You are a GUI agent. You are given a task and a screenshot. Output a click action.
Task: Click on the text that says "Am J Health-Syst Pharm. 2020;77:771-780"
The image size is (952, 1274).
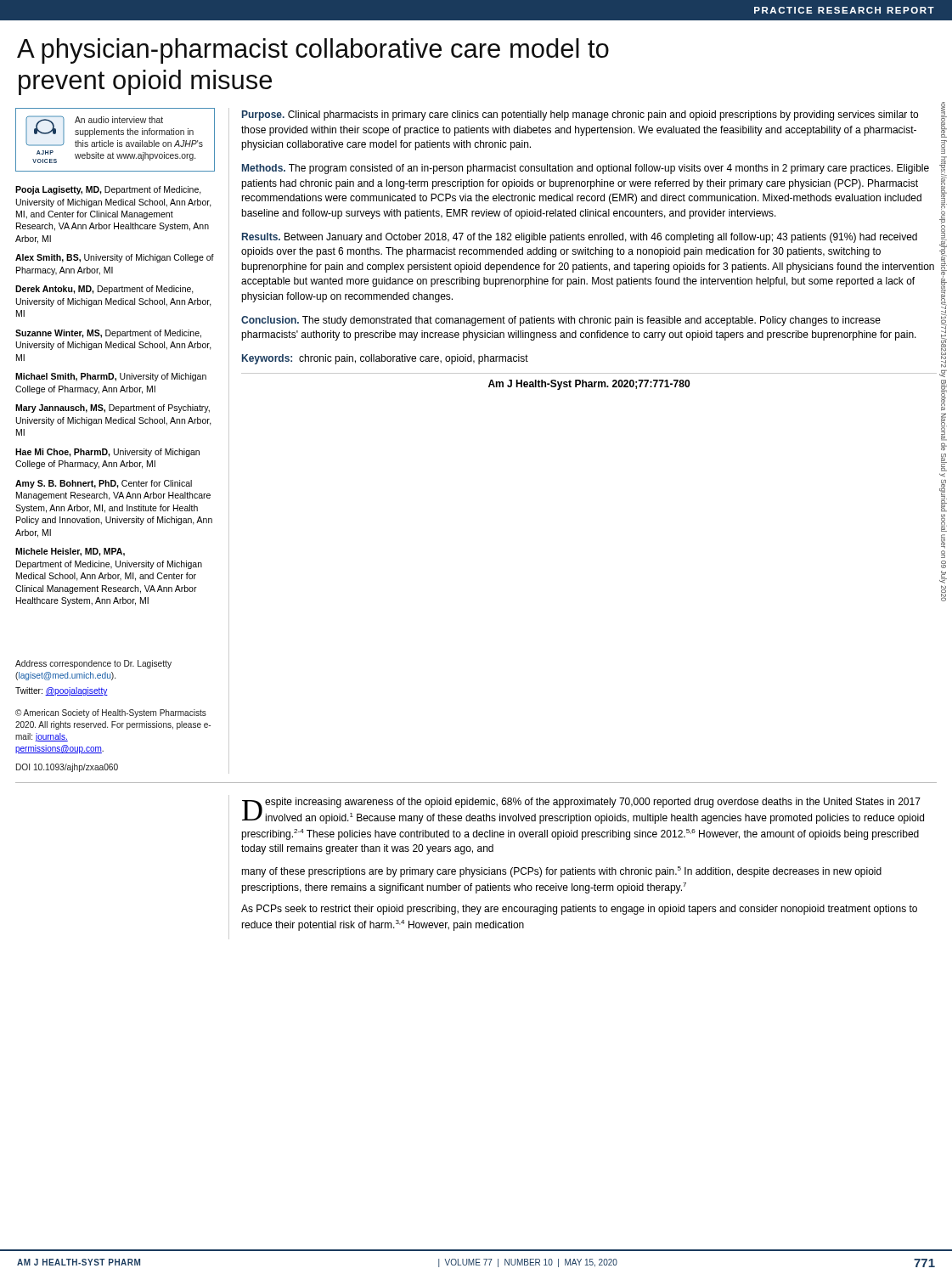[589, 384]
